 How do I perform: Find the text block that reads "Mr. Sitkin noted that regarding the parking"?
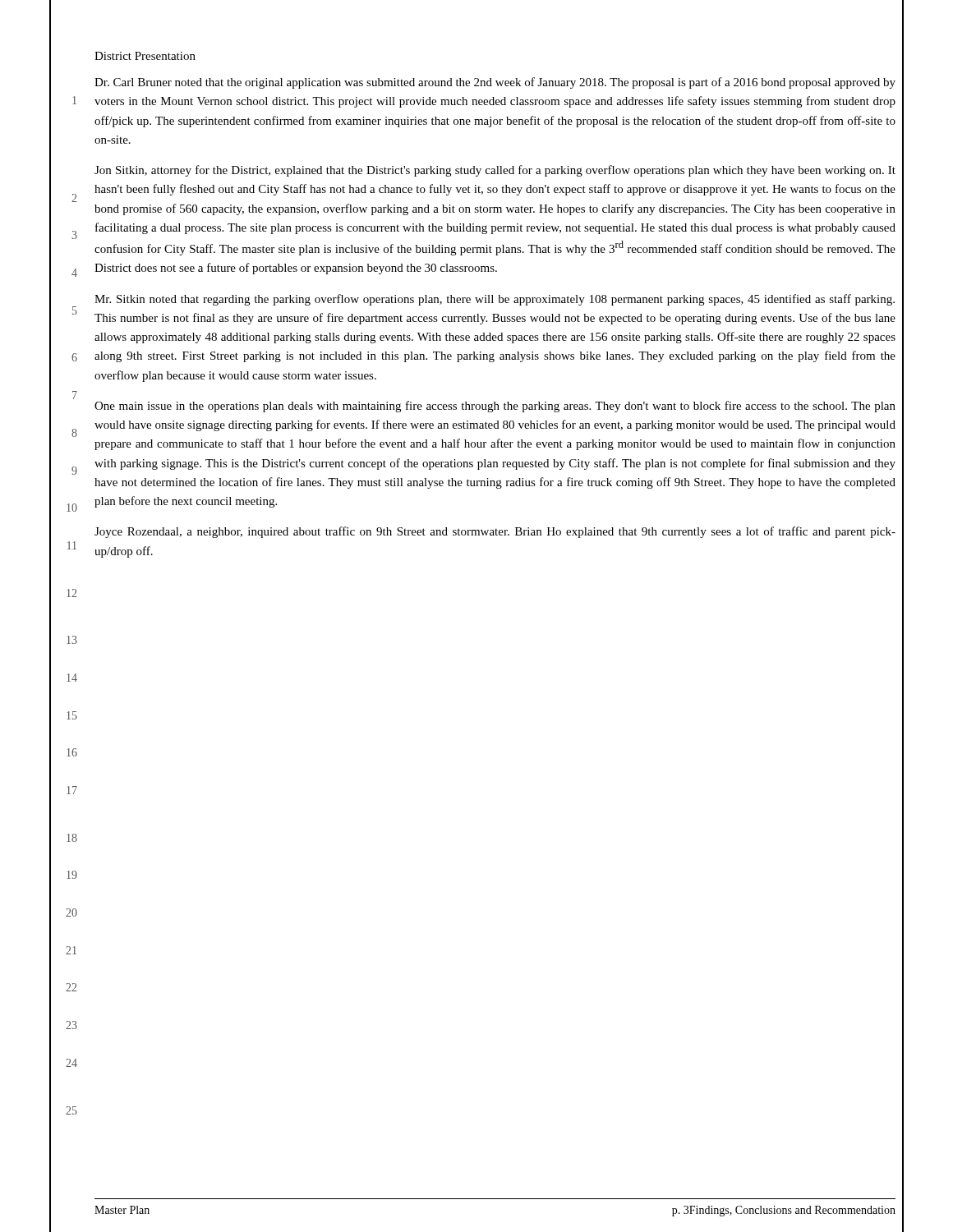tap(495, 337)
